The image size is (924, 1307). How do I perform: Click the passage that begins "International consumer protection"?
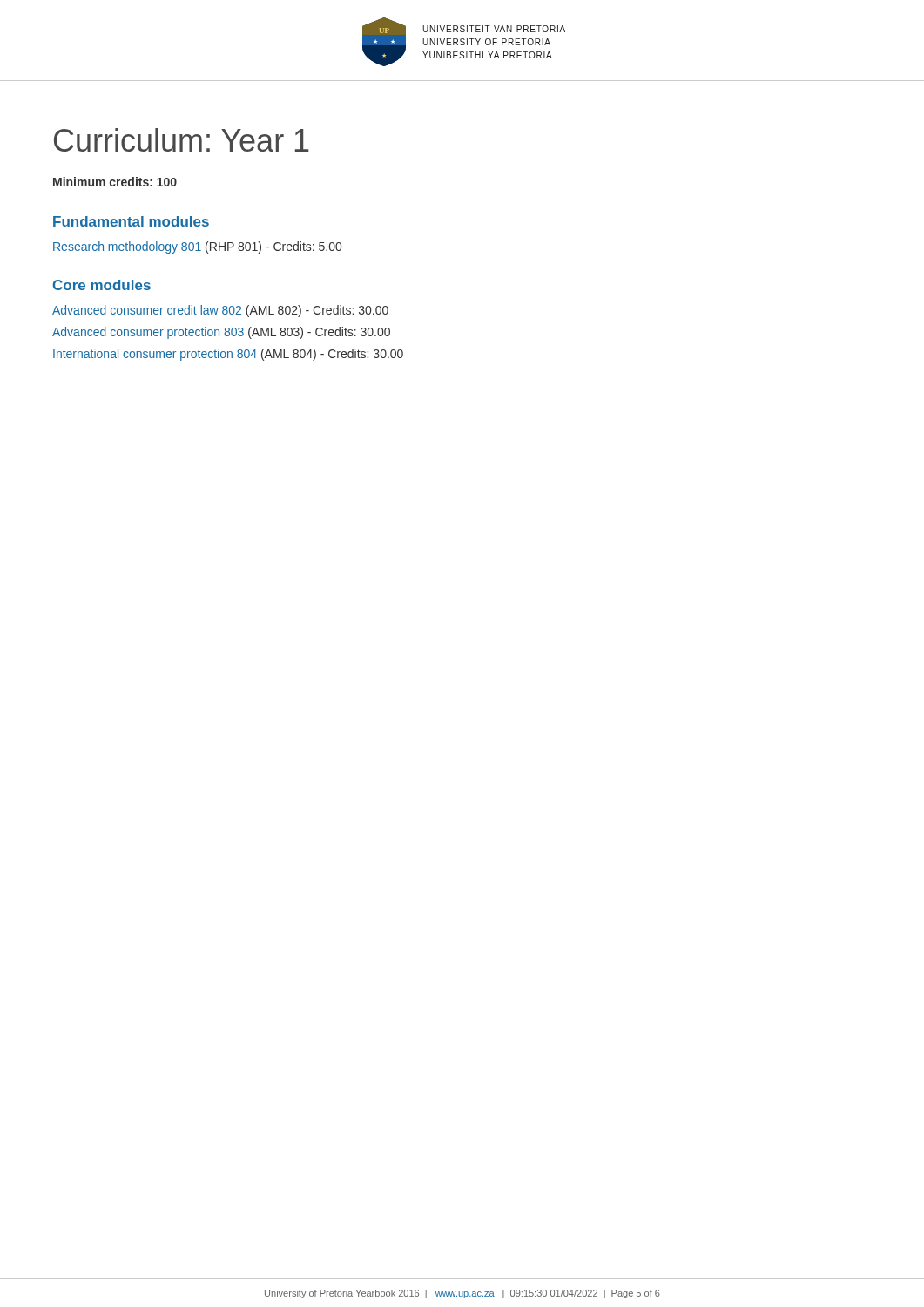[228, 354]
